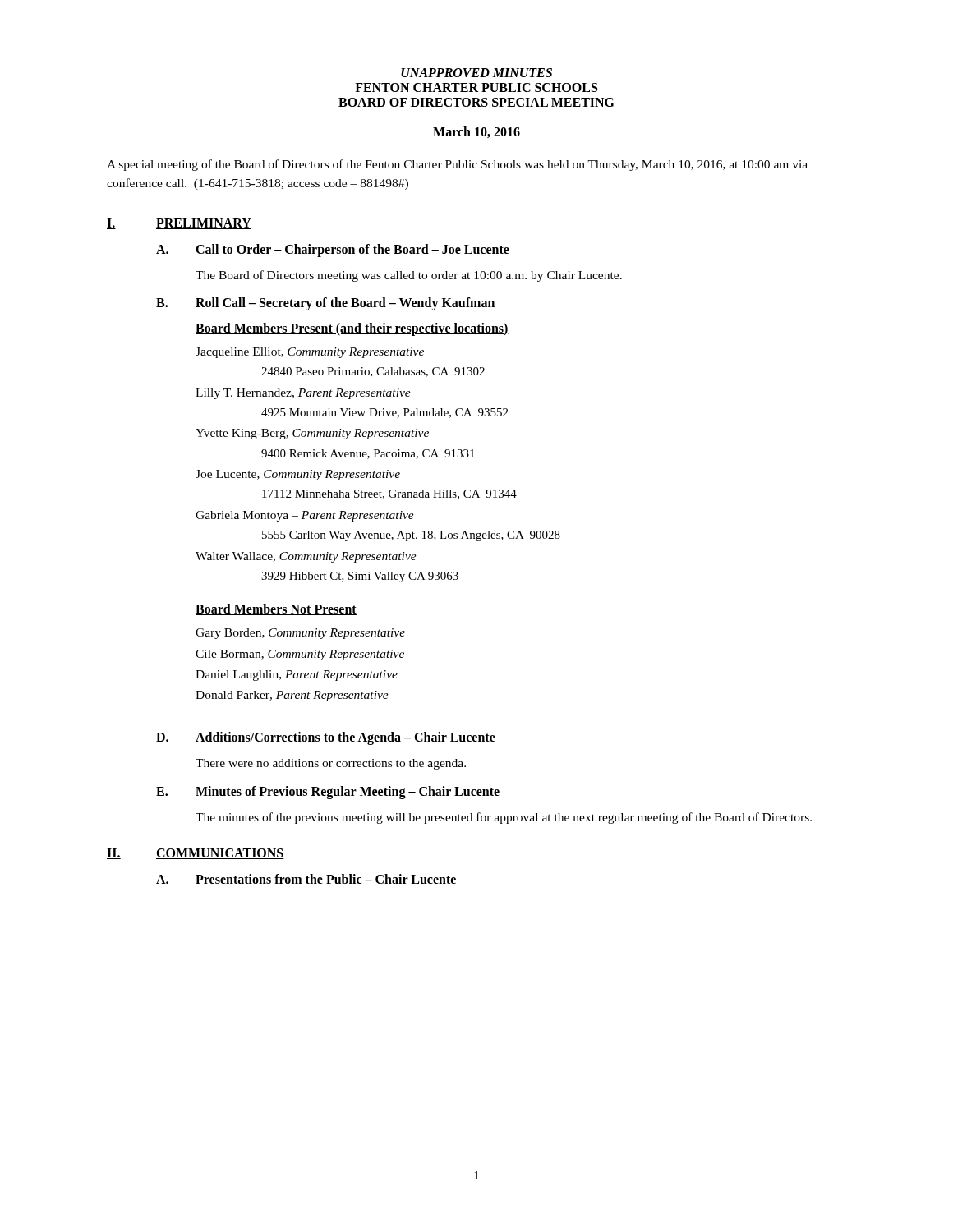
Task: Find the section header on this page that starts "Presentations from the Public – Chair"
Action: (x=326, y=879)
